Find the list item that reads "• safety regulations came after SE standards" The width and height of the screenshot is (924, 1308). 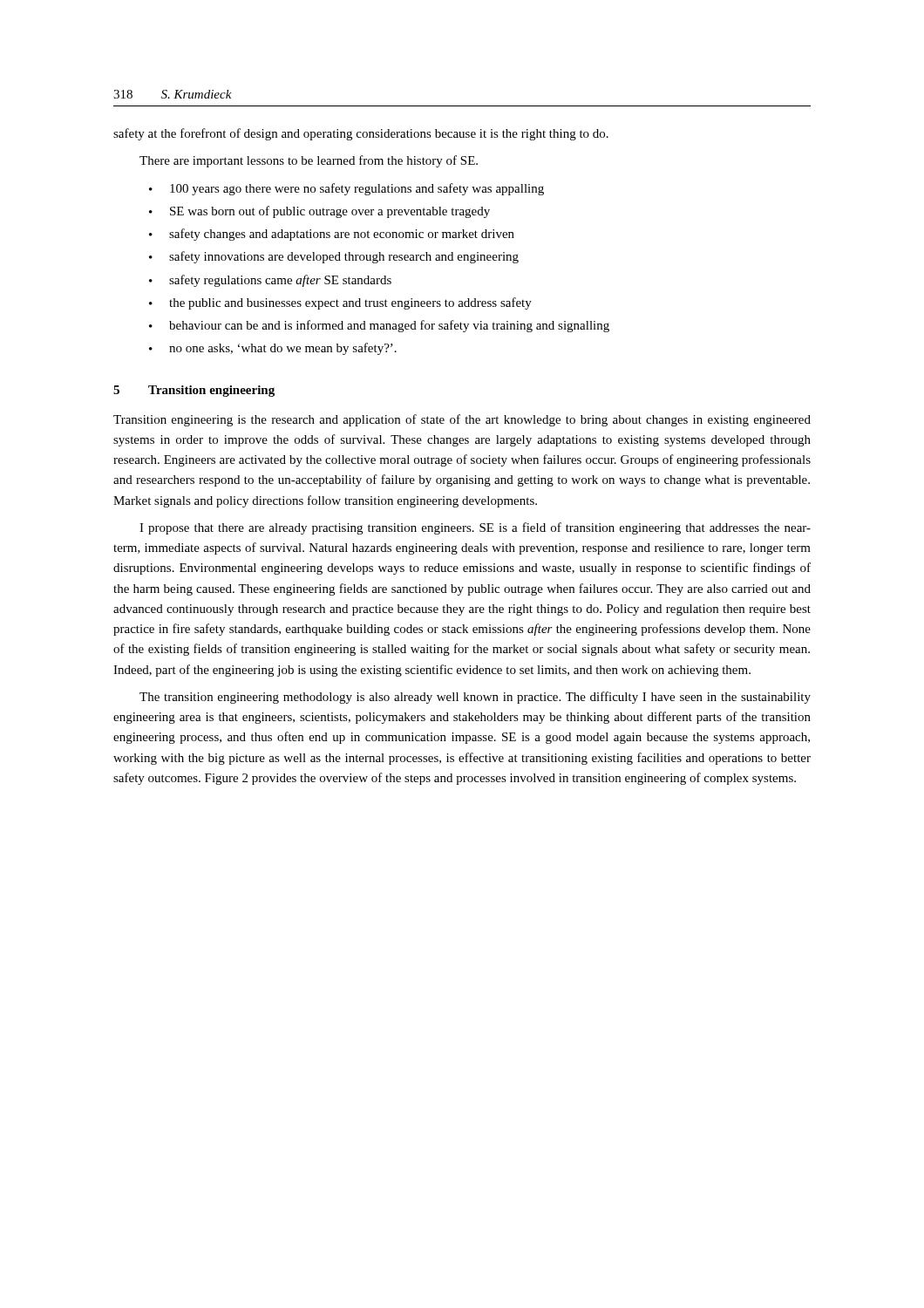coord(270,281)
